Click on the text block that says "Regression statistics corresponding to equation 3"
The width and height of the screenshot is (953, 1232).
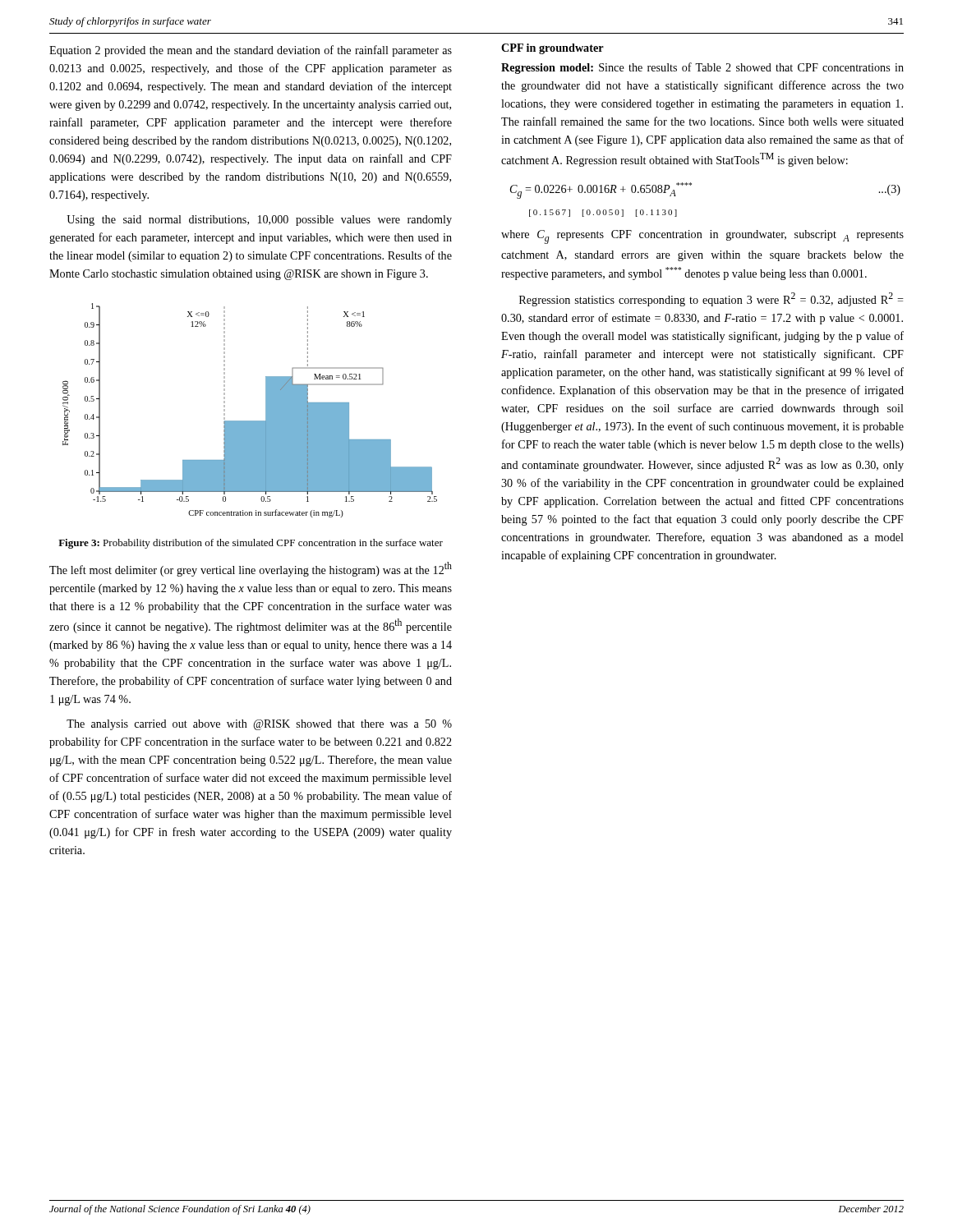pyautogui.click(x=702, y=426)
